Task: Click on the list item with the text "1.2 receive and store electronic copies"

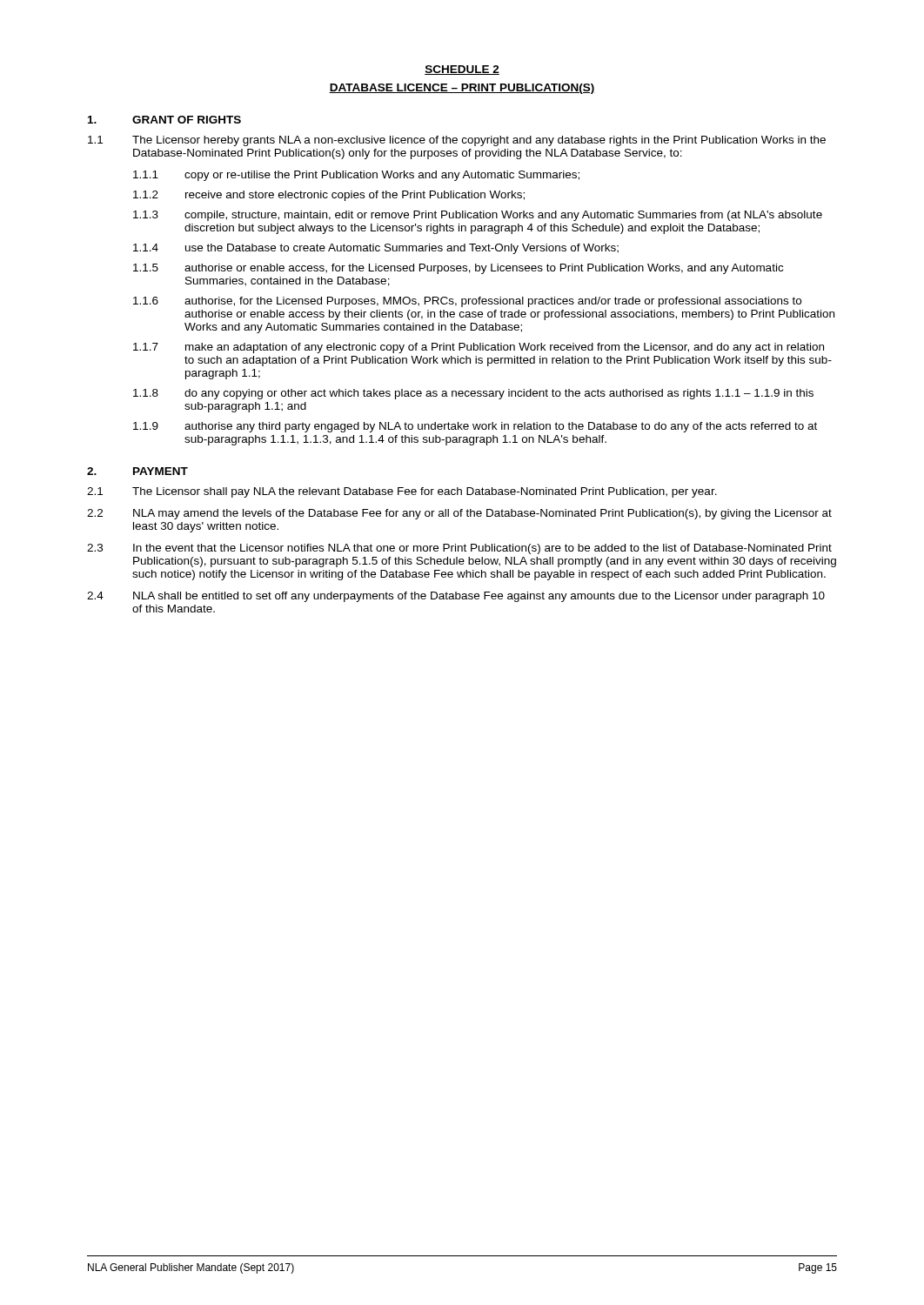Action: [x=485, y=194]
